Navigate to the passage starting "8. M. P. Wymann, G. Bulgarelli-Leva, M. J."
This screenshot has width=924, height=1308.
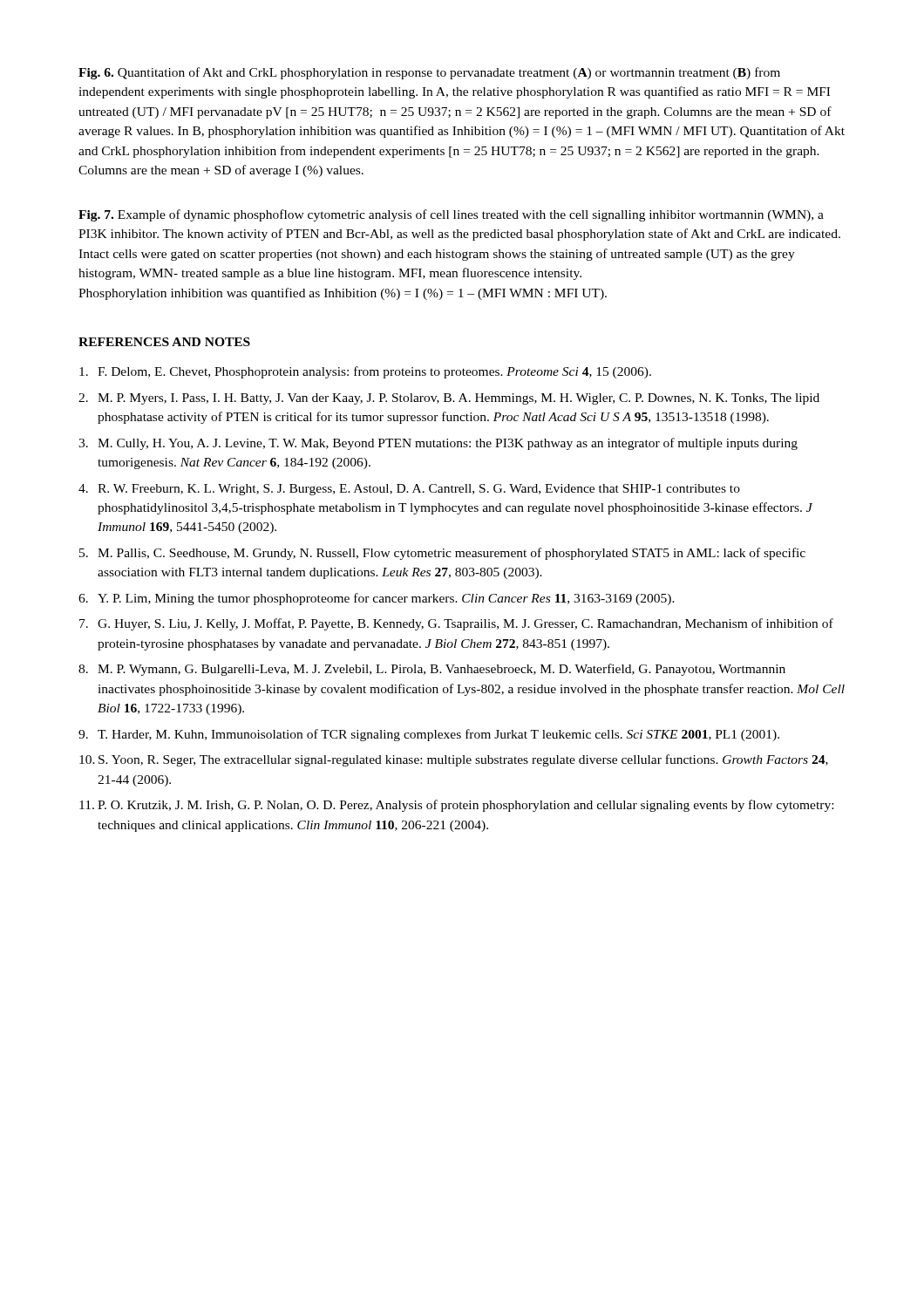462,689
